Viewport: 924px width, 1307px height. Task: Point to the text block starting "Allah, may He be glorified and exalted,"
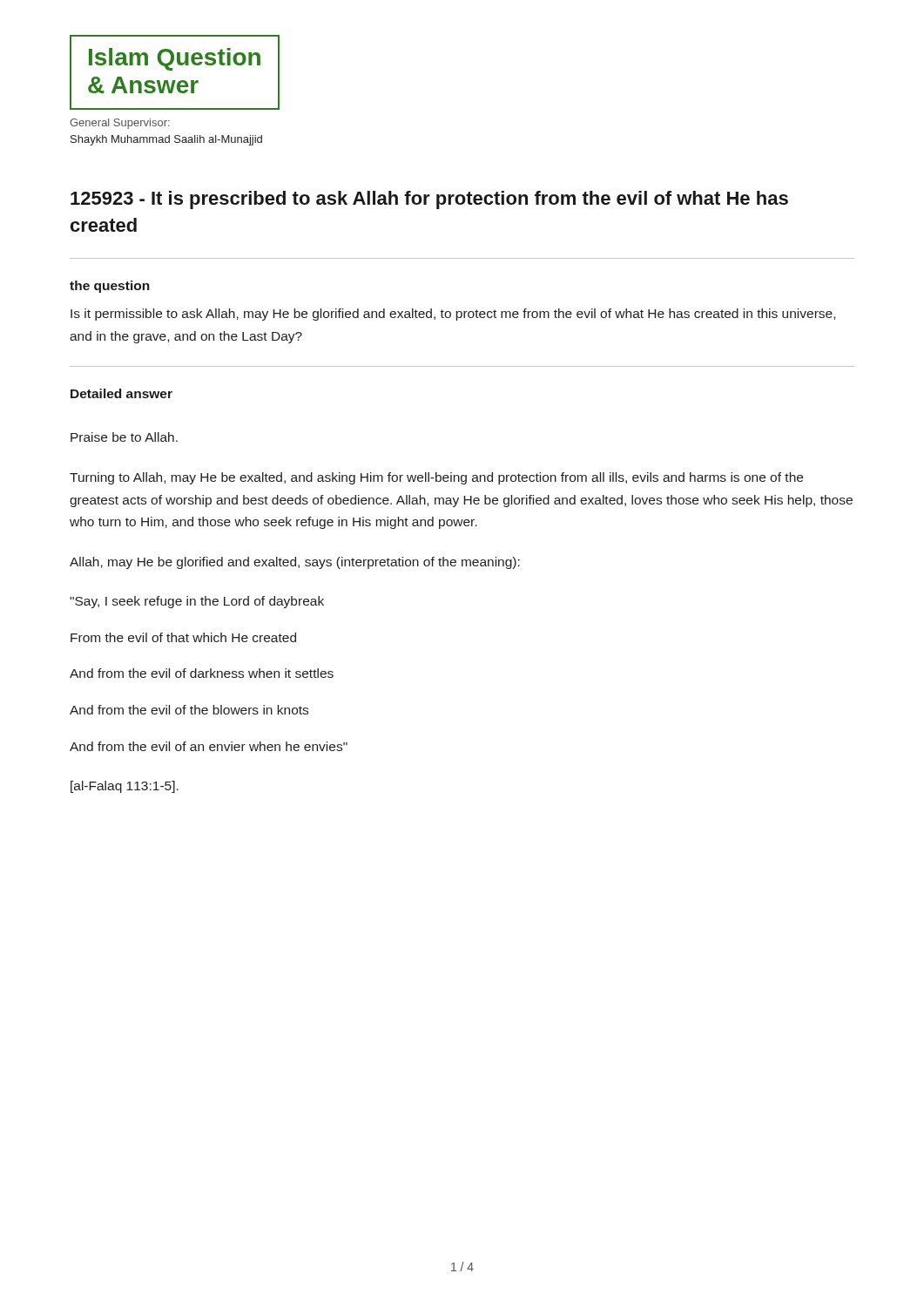coord(295,561)
